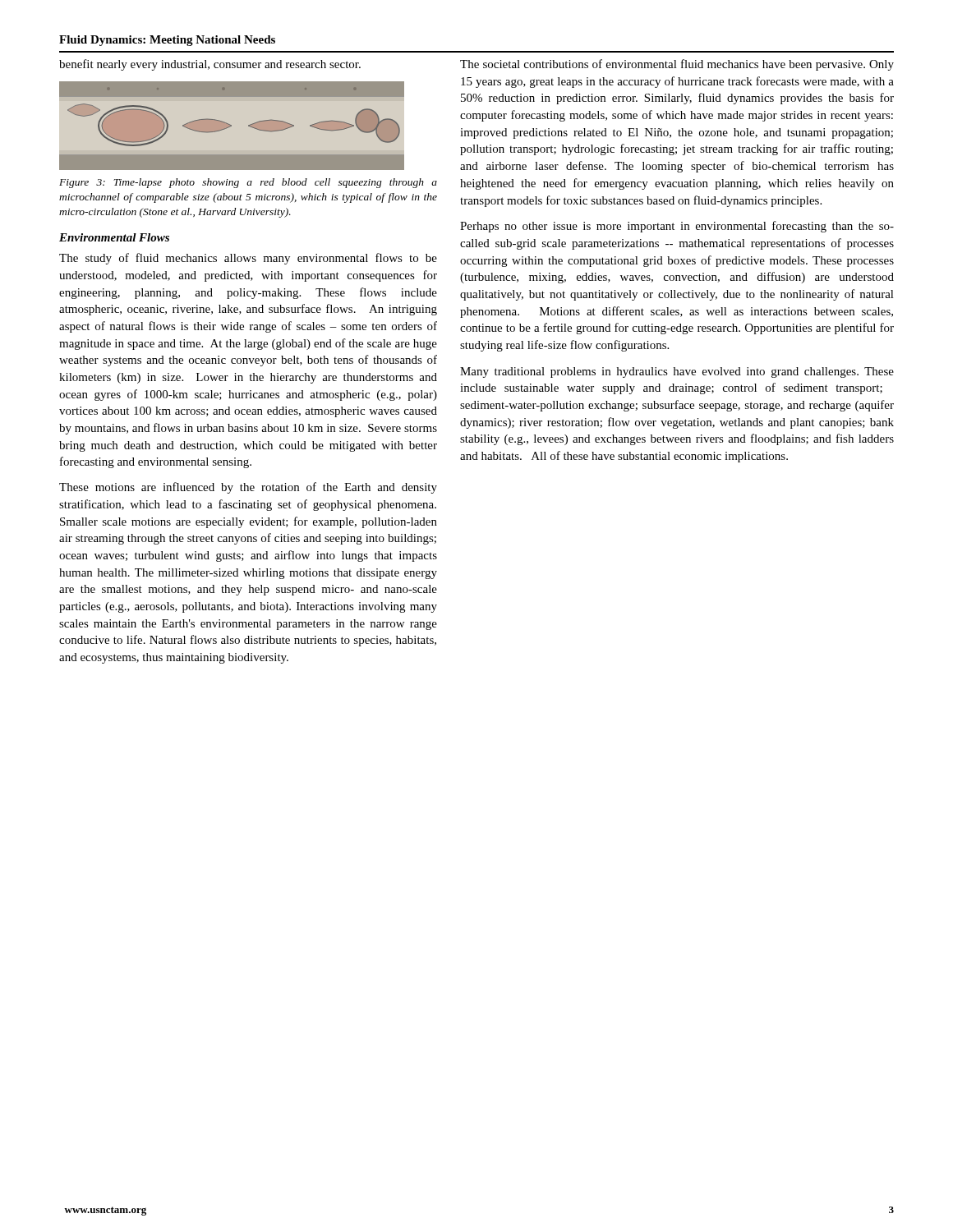Image resolution: width=953 pixels, height=1232 pixels.
Task: Locate the text block with the text "Perhaps no other issue is more"
Action: tap(677, 285)
